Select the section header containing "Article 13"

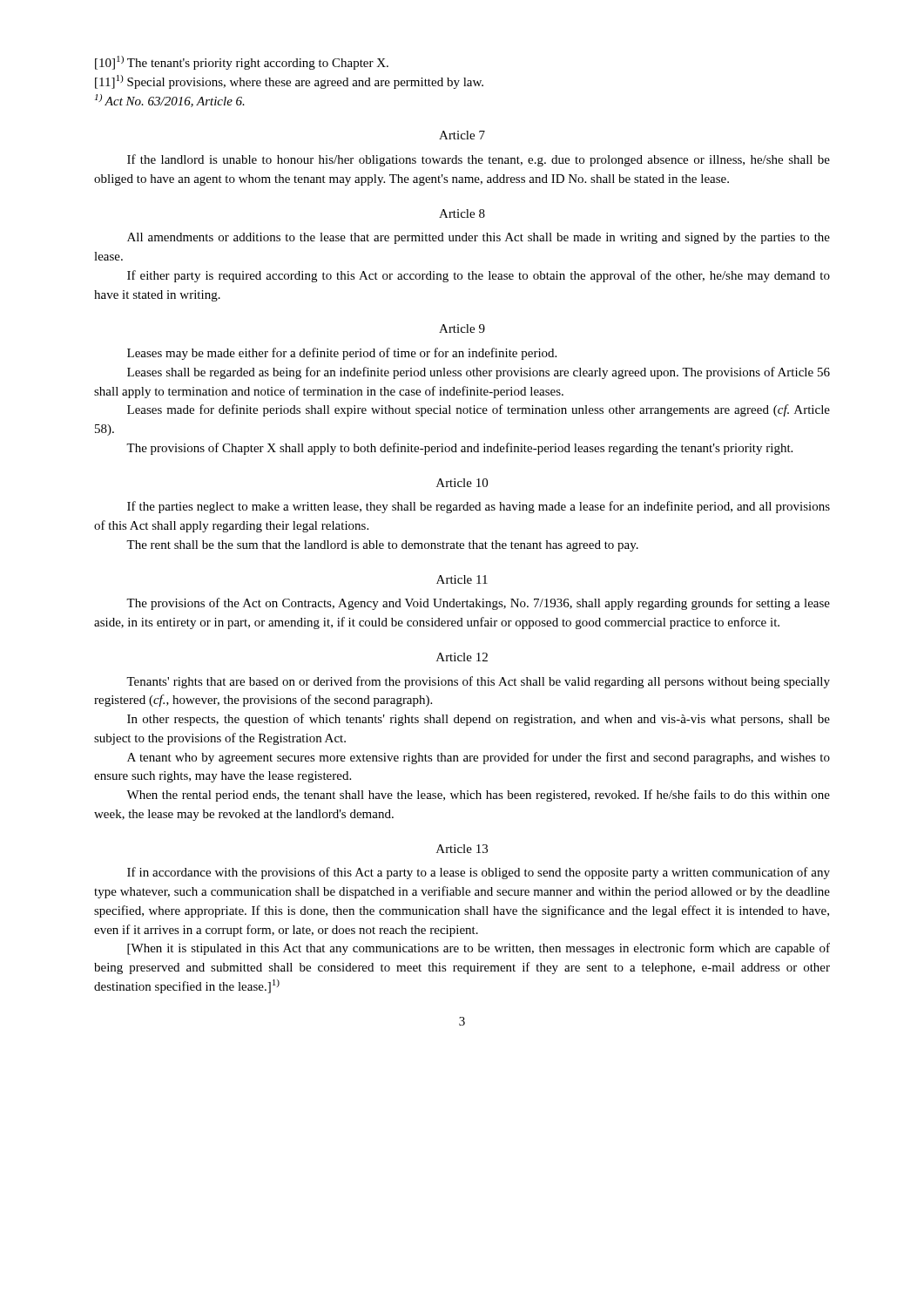[462, 848]
